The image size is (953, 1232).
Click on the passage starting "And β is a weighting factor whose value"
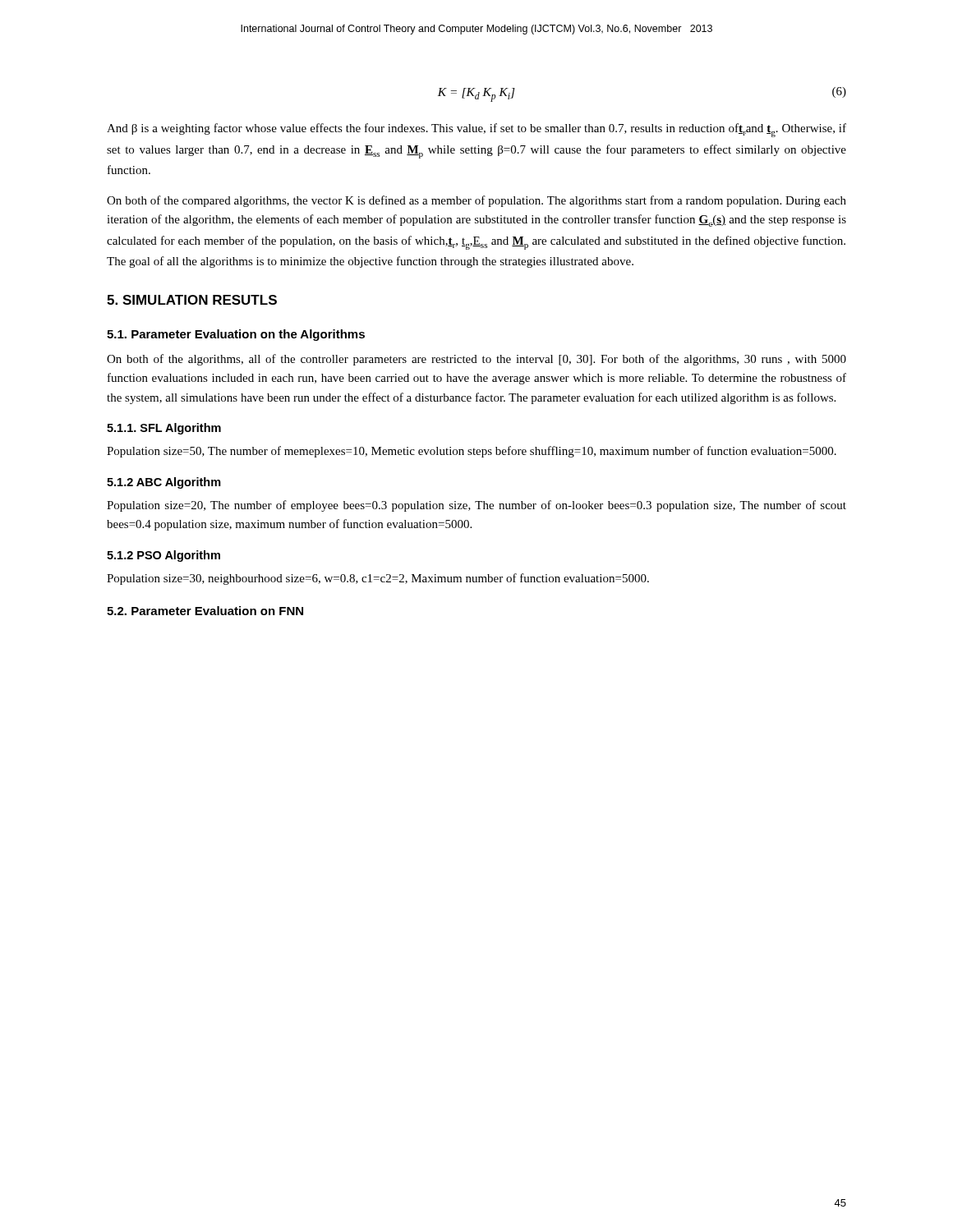click(x=476, y=149)
